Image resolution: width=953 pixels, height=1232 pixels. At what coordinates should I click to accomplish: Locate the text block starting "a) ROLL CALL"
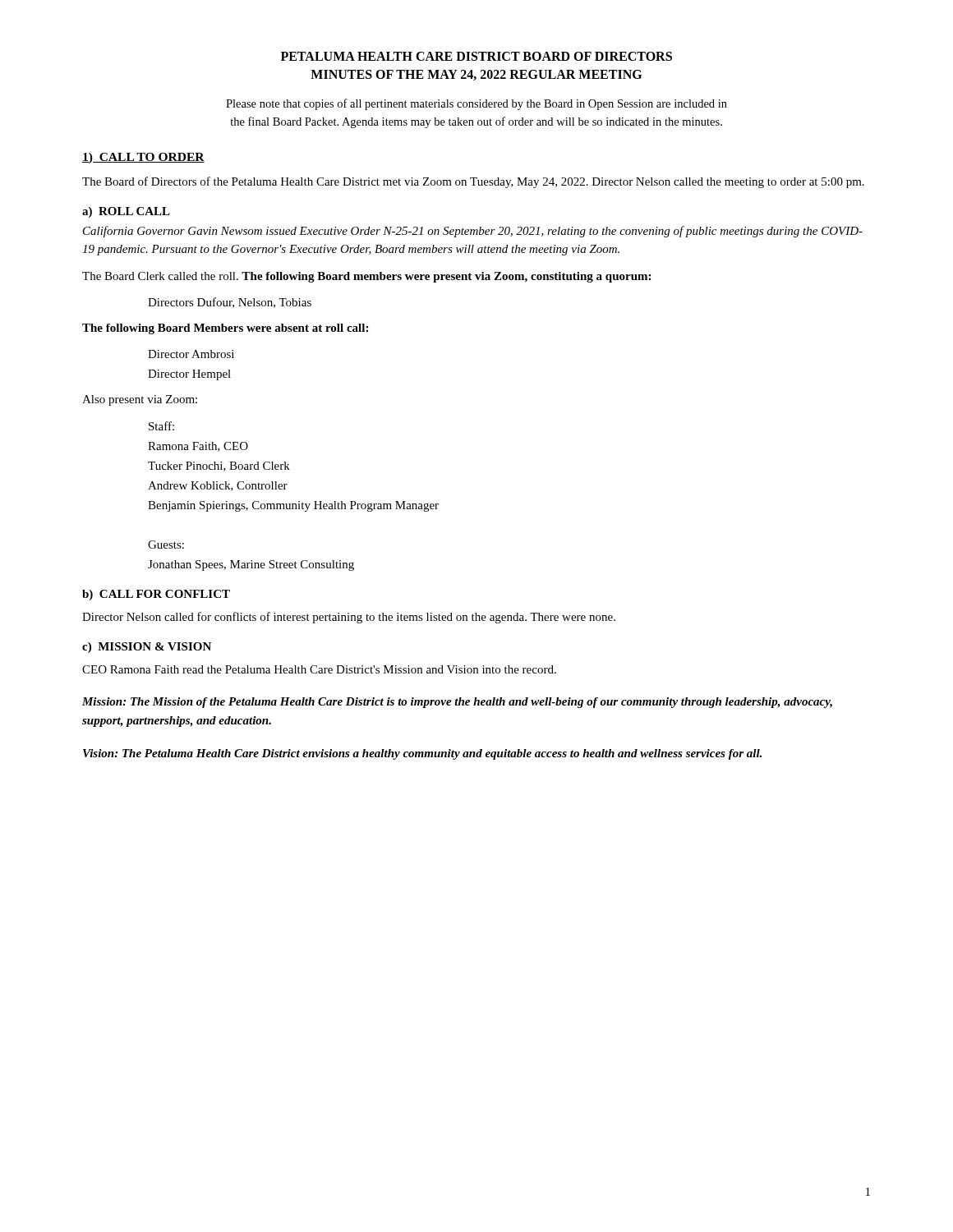click(126, 211)
